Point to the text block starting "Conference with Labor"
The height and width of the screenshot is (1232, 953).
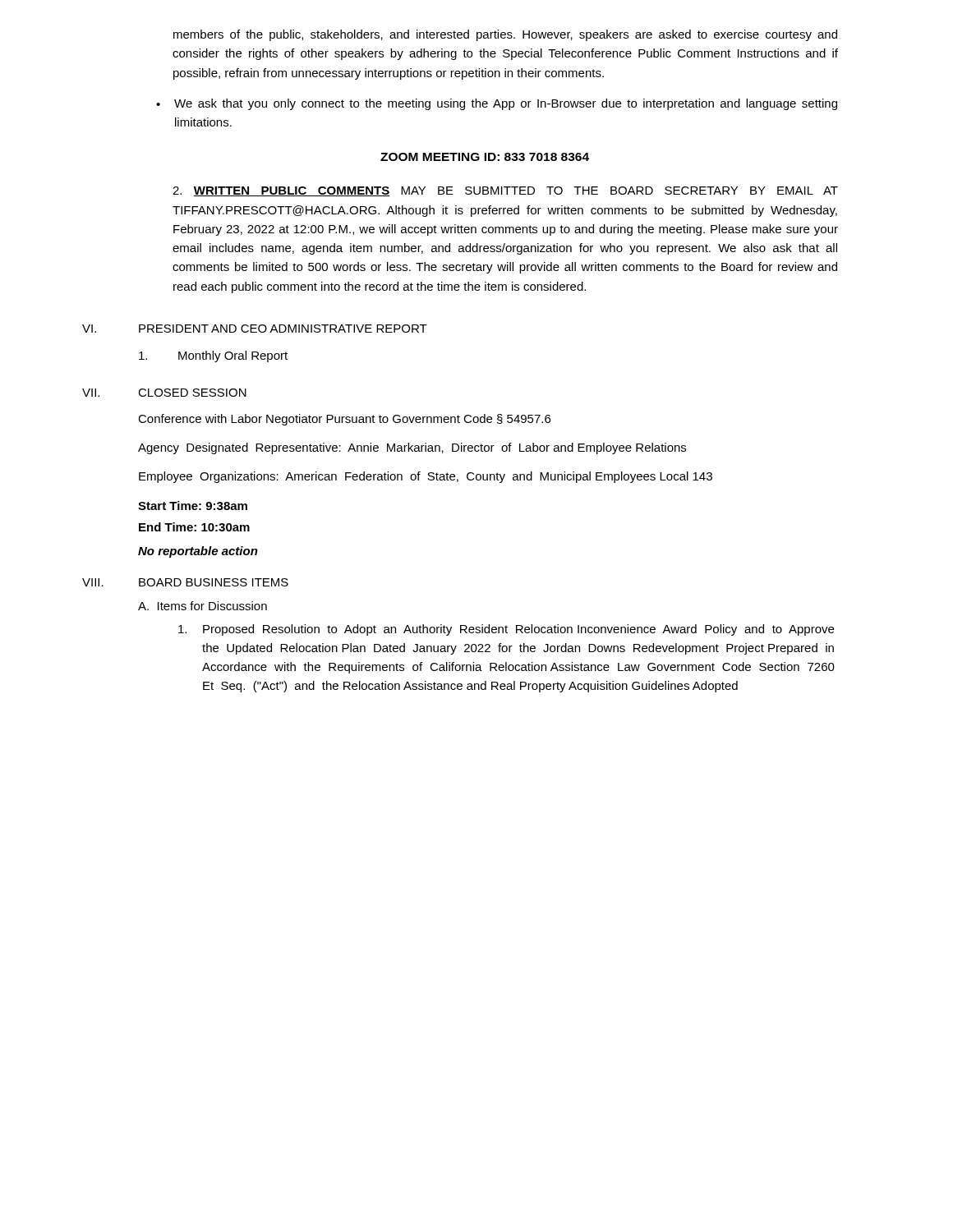coord(345,418)
